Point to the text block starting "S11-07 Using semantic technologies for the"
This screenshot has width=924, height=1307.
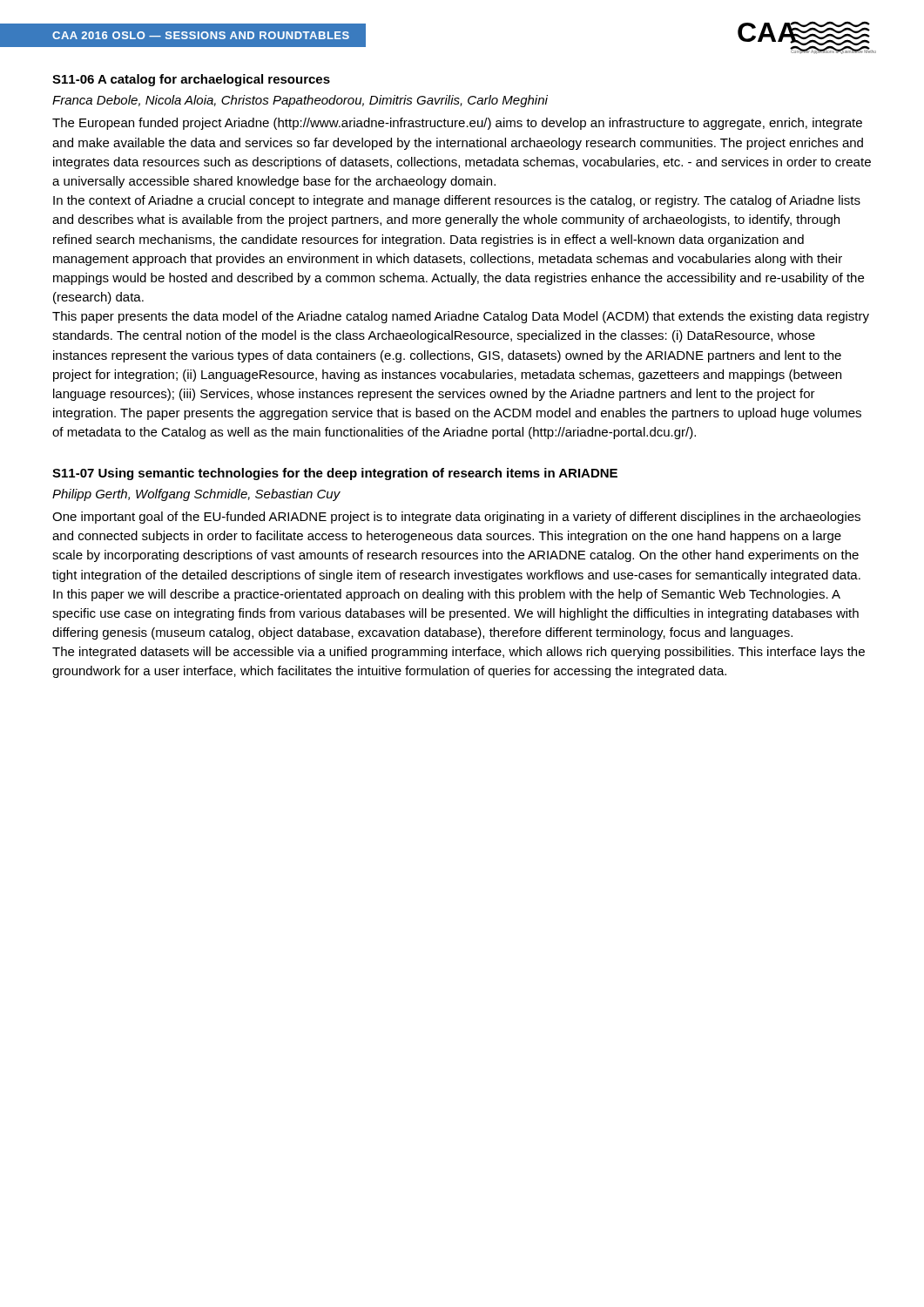click(335, 472)
